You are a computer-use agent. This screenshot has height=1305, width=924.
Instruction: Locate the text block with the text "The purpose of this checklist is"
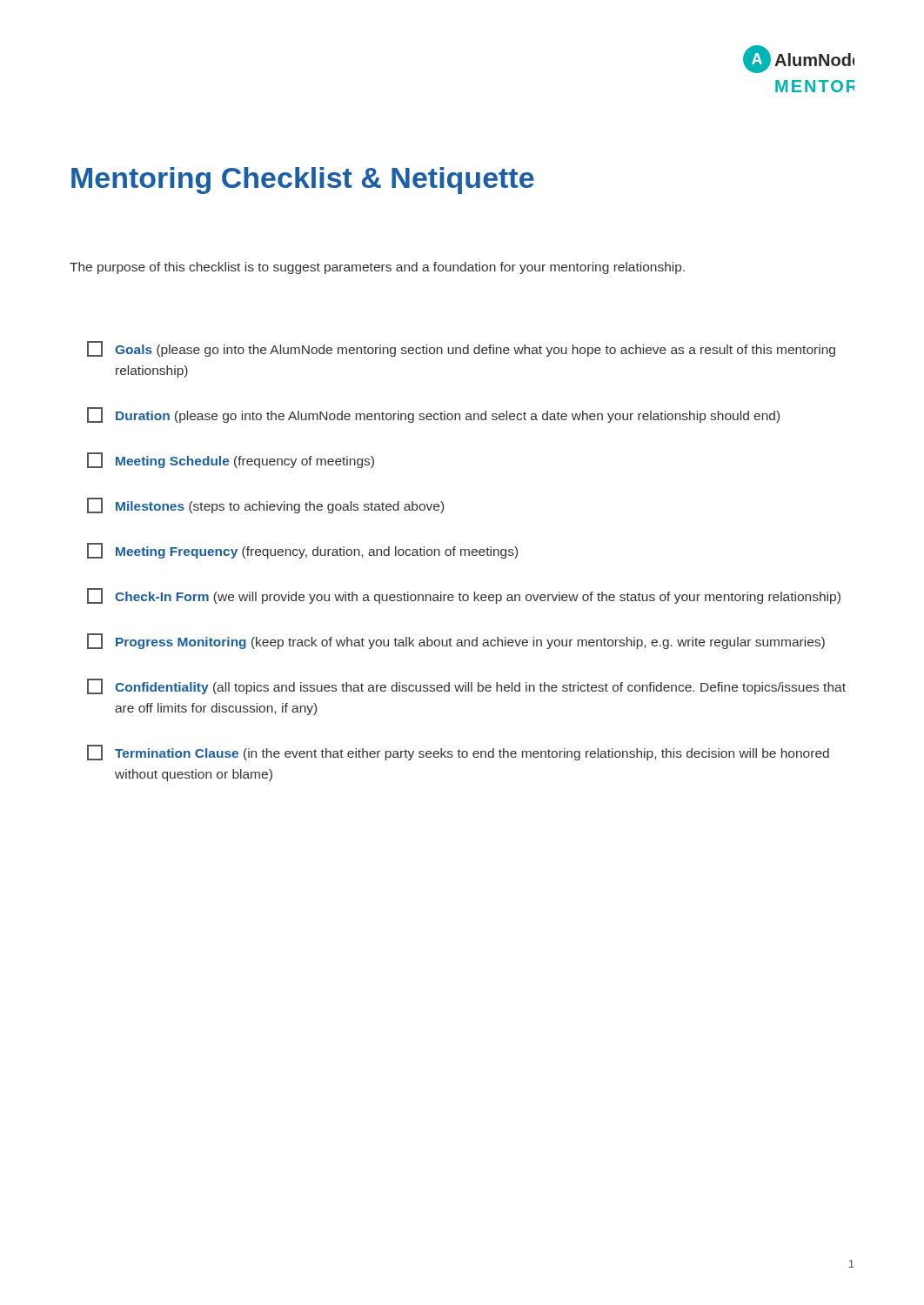point(378,267)
